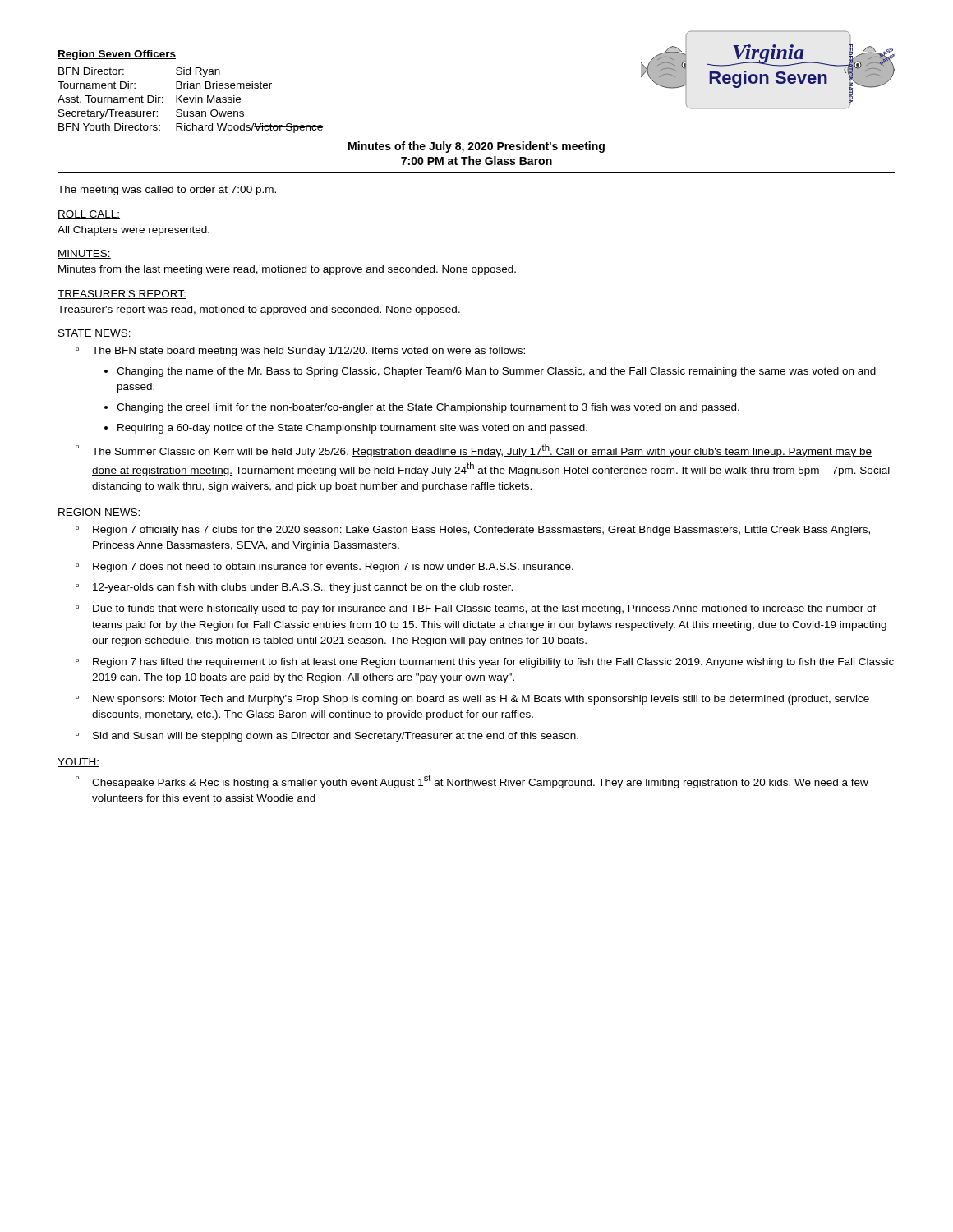The height and width of the screenshot is (1232, 953).
Task: Click on the text starting "Sid and Susan will be stepping down as"
Action: pyautogui.click(x=336, y=736)
